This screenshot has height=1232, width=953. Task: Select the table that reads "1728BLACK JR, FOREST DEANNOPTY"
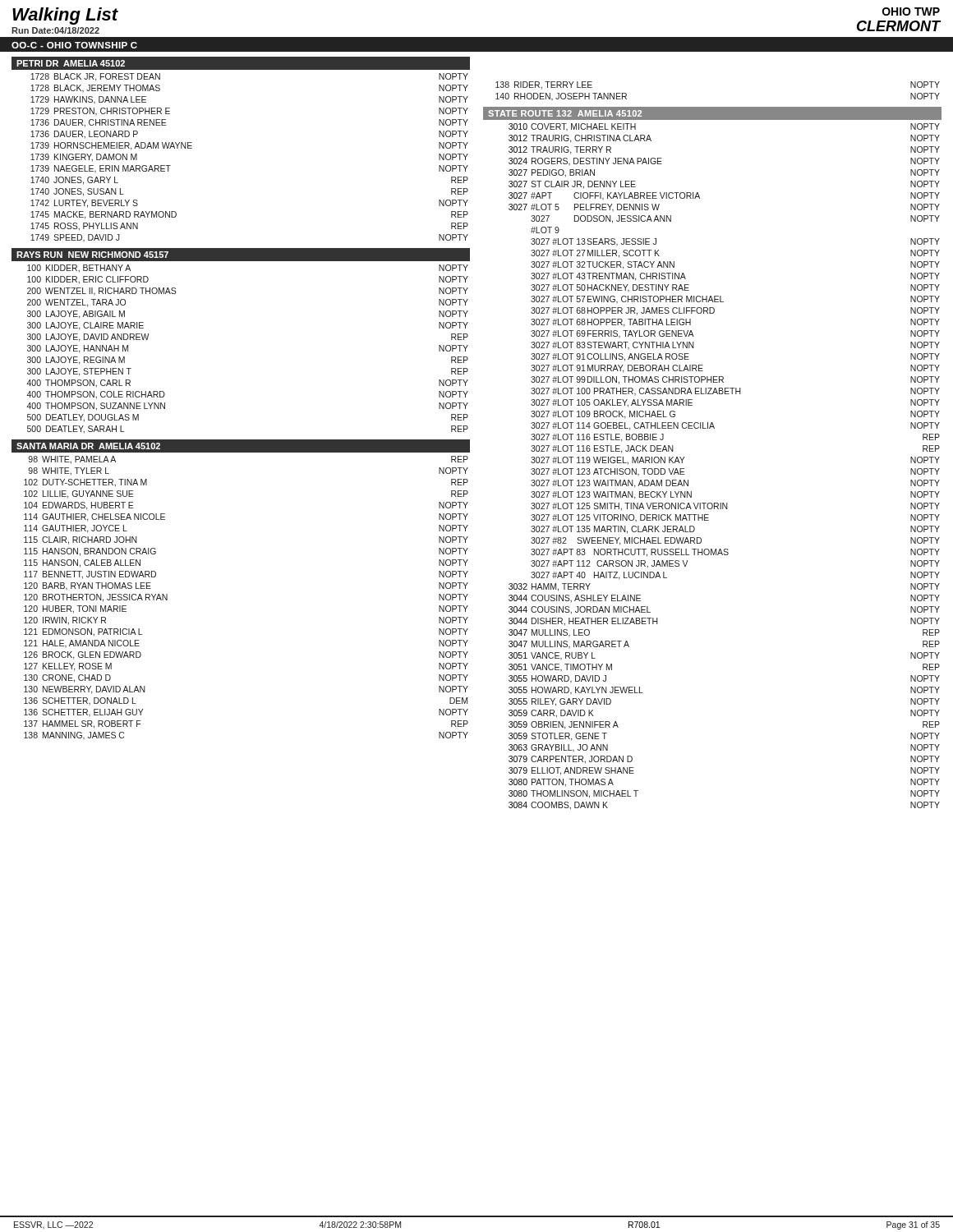[x=241, y=157]
